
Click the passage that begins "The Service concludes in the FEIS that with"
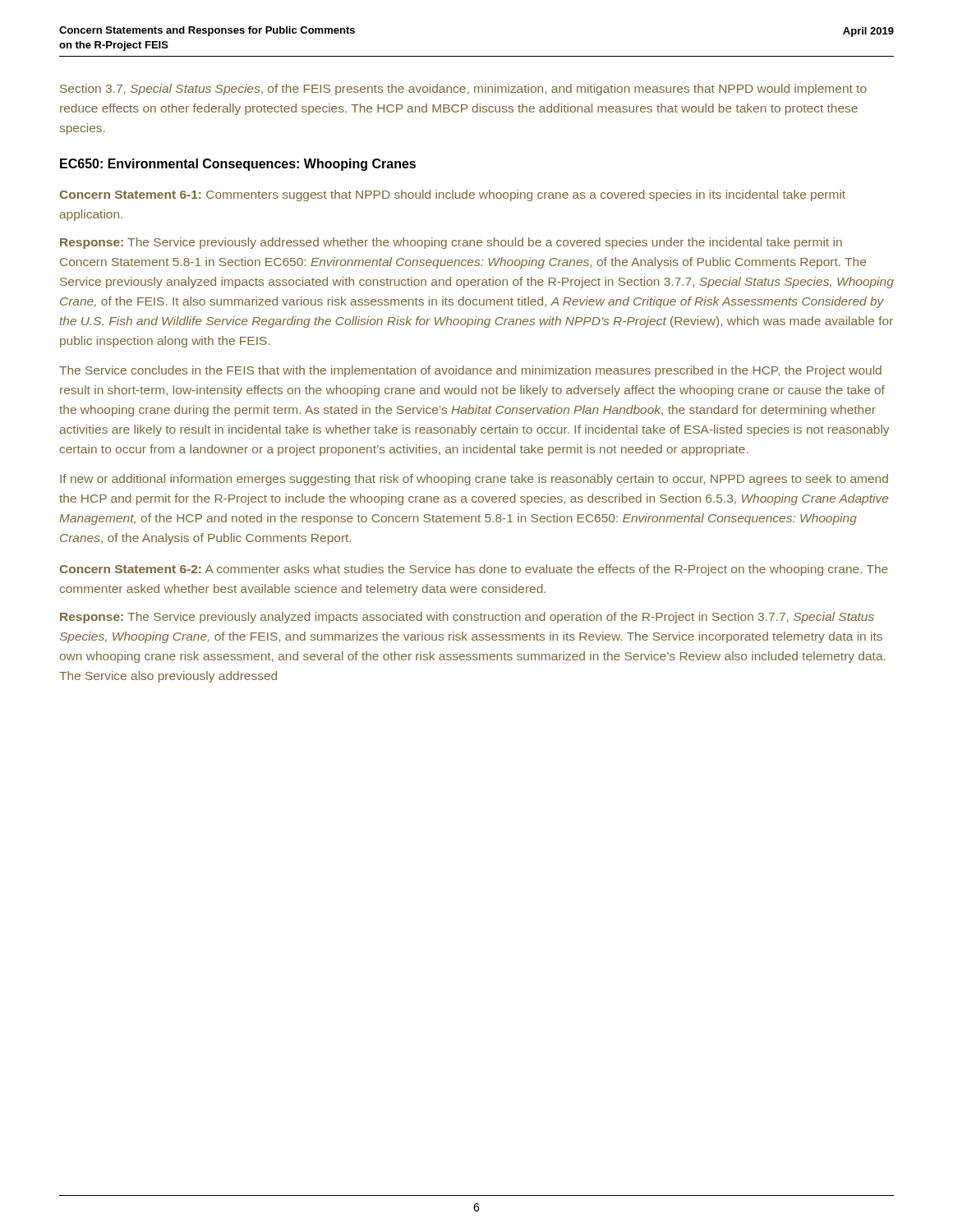coord(476,410)
